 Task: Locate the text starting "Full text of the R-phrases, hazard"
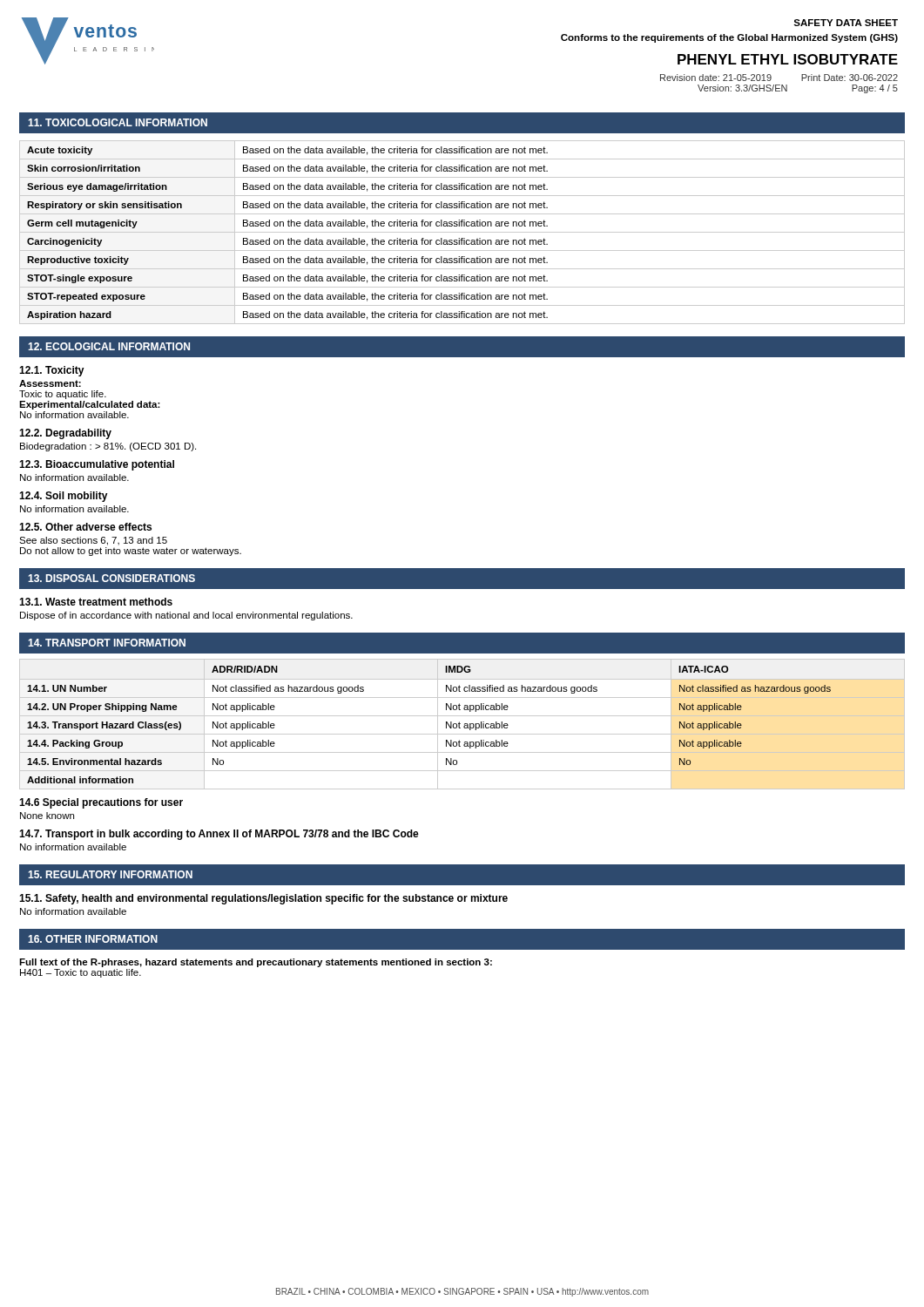[x=256, y=967]
